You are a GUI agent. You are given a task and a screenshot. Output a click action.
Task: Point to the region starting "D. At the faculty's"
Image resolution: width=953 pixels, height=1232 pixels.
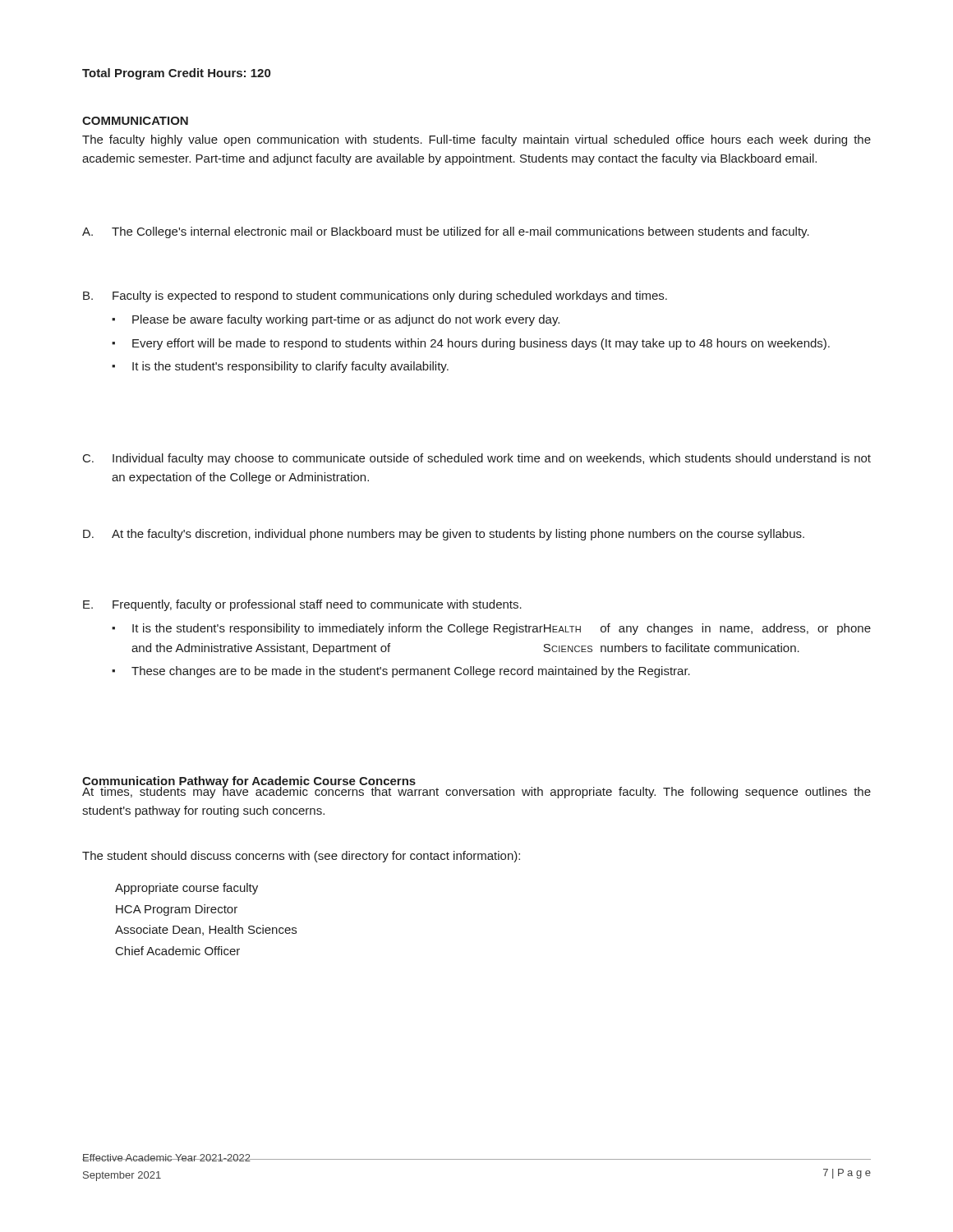click(476, 534)
